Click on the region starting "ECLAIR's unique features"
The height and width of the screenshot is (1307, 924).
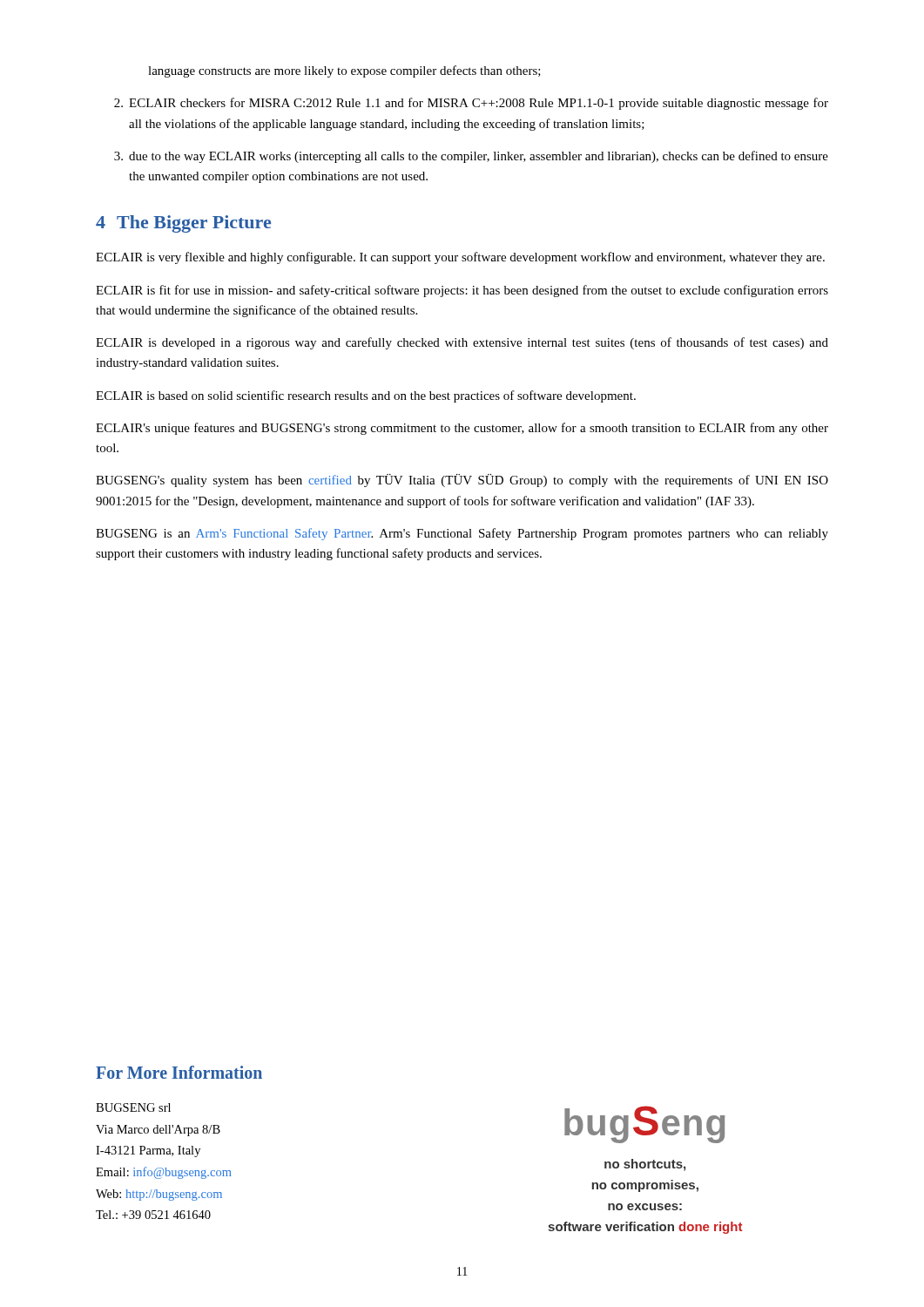click(x=462, y=438)
